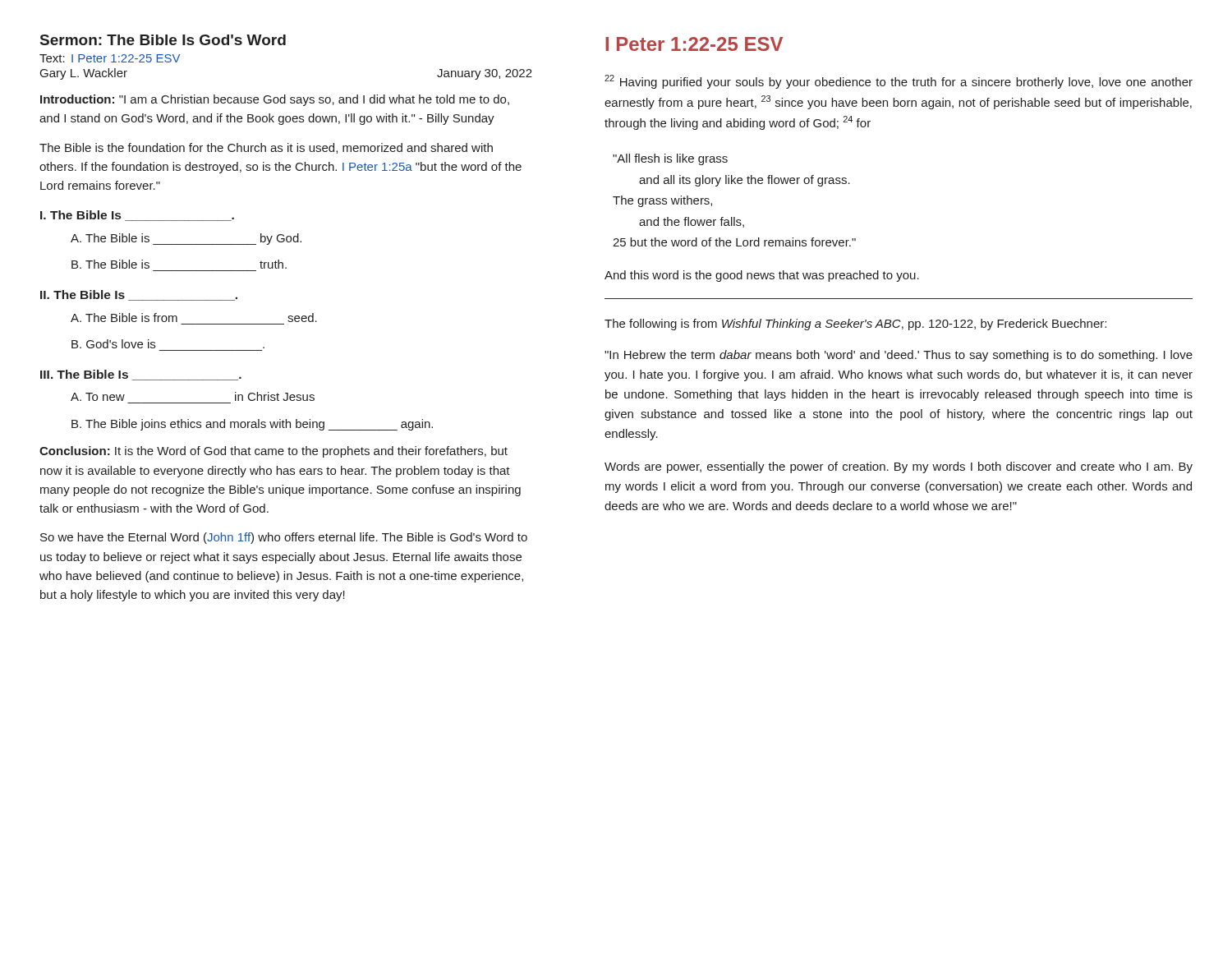The height and width of the screenshot is (953, 1232).
Task: Navigate to the text block starting "I Peter 1:22-25"
Action: (694, 44)
